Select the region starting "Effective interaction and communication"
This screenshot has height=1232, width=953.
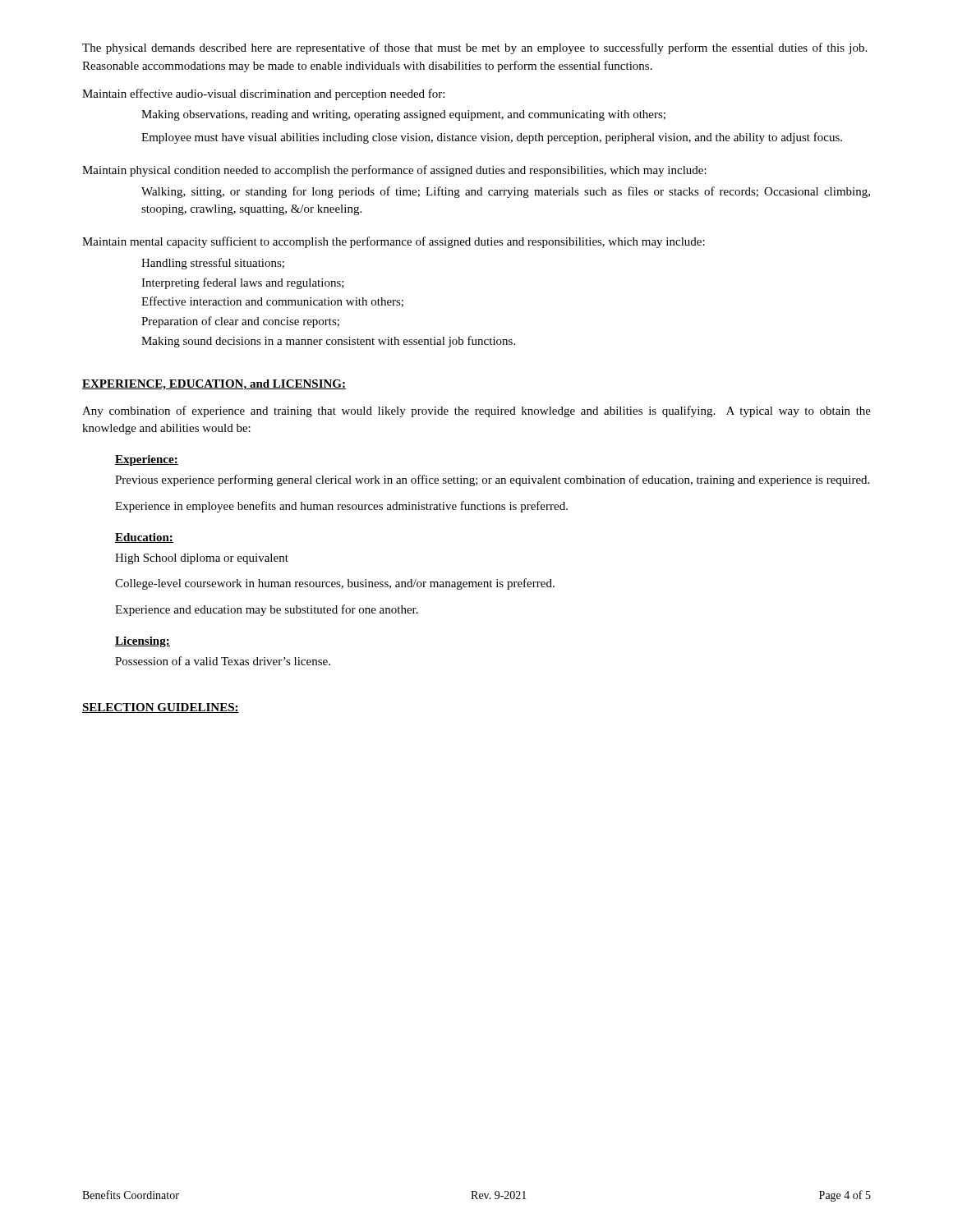273,302
